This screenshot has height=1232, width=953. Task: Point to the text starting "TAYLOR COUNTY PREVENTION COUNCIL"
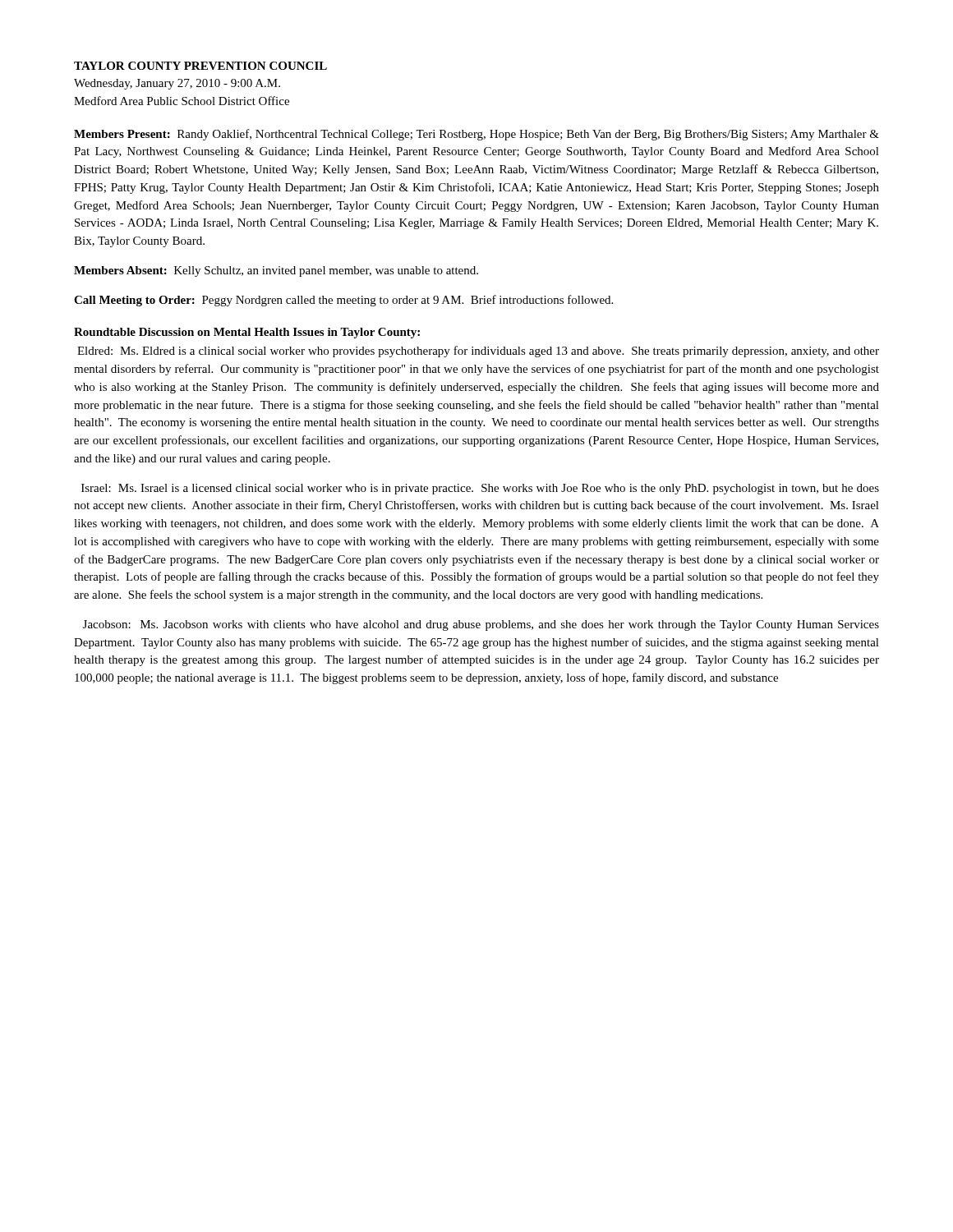click(201, 66)
